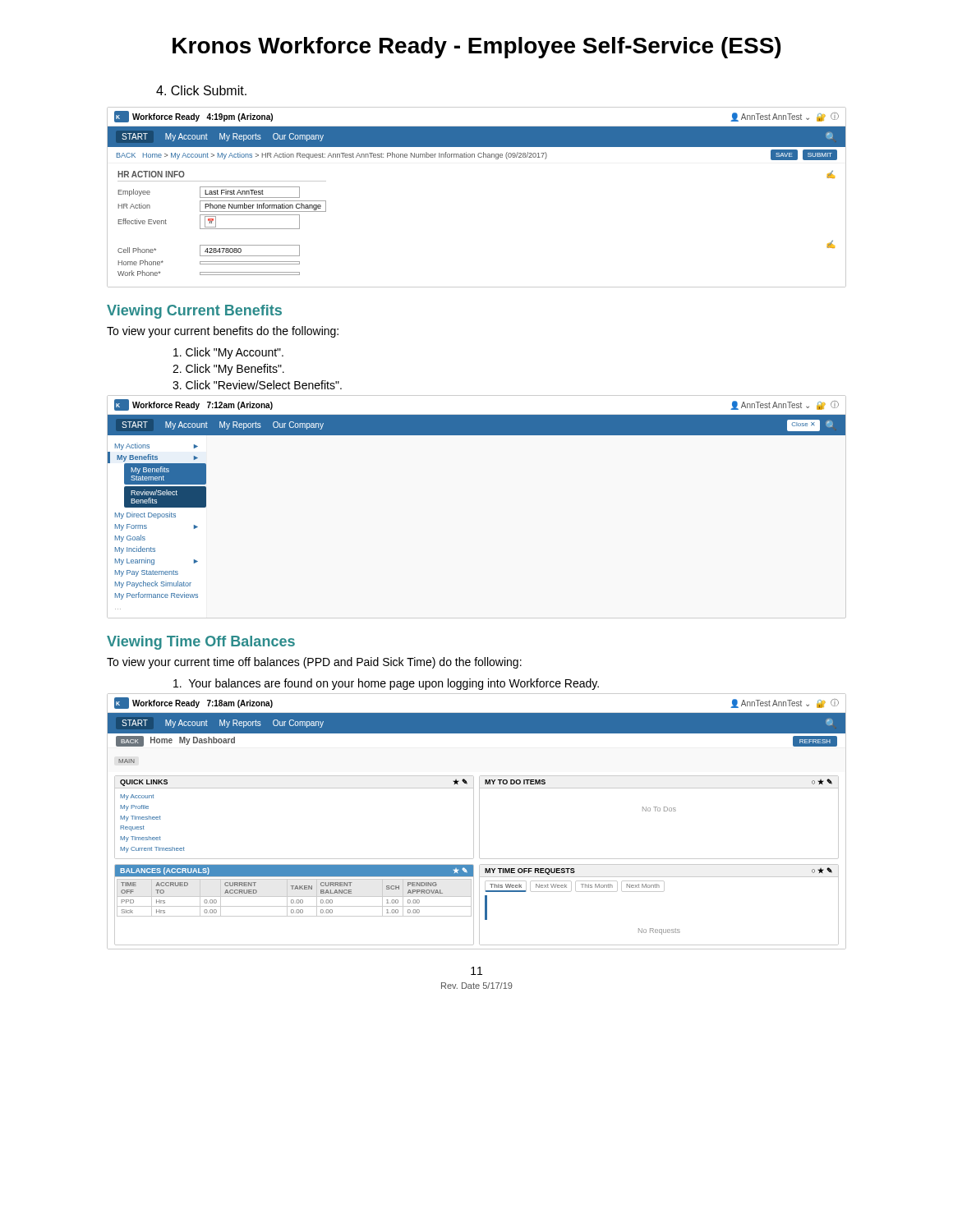Locate the text block starting "Viewing Time Off Balances"
This screenshot has width=953, height=1232.
[x=201, y=643]
